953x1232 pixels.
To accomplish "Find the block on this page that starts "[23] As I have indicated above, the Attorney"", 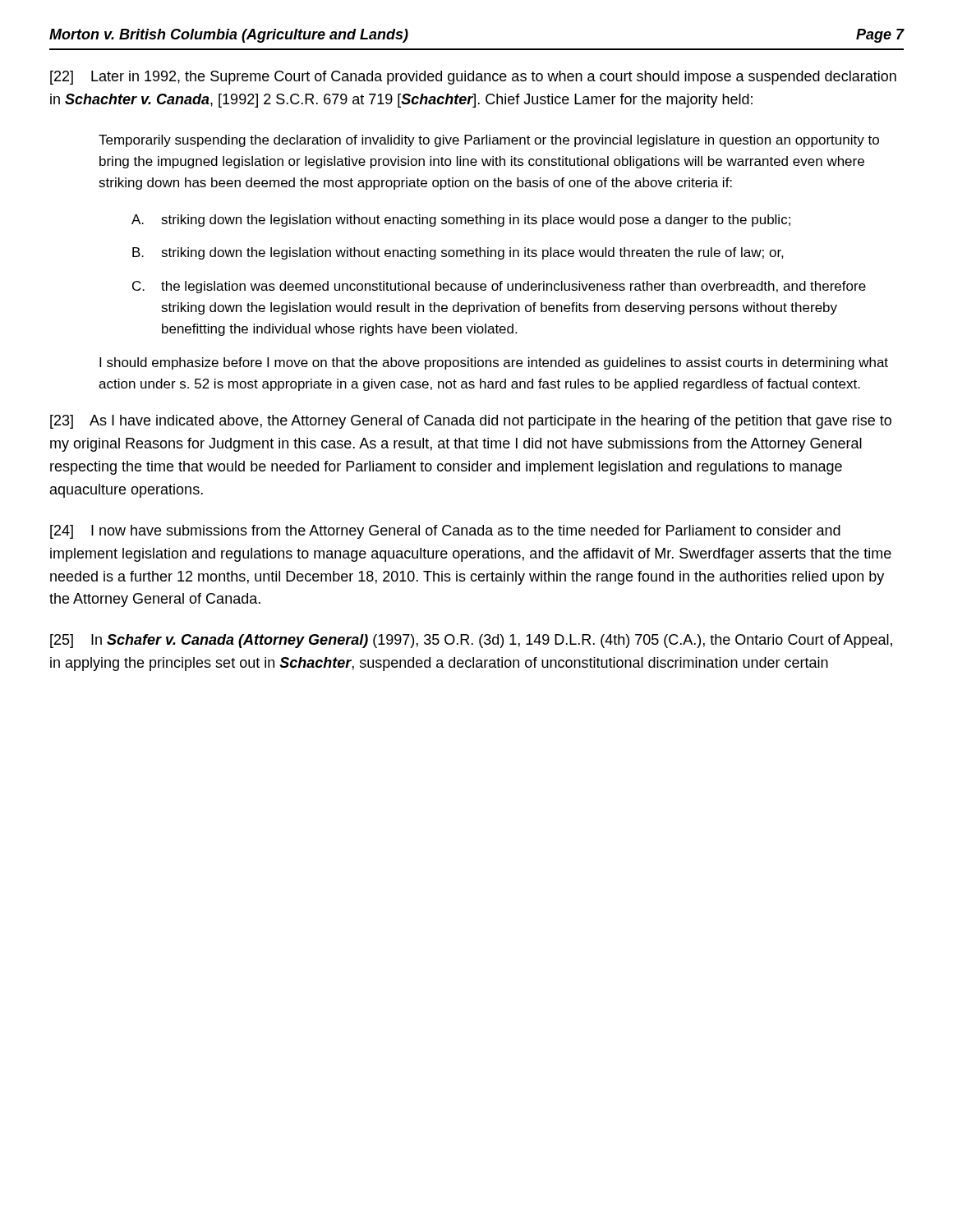I will click(x=471, y=455).
